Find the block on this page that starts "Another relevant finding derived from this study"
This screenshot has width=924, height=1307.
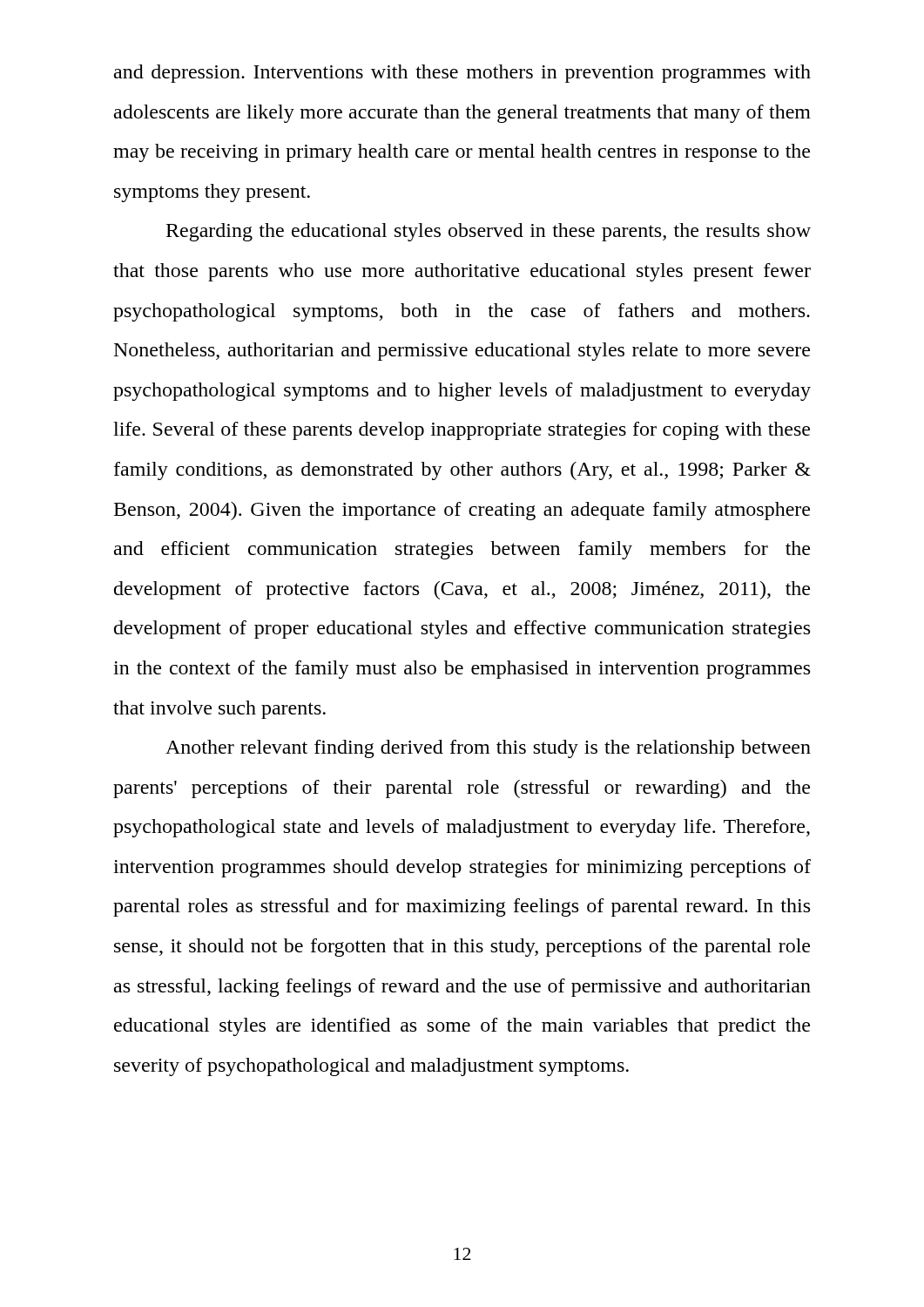[462, 906]
